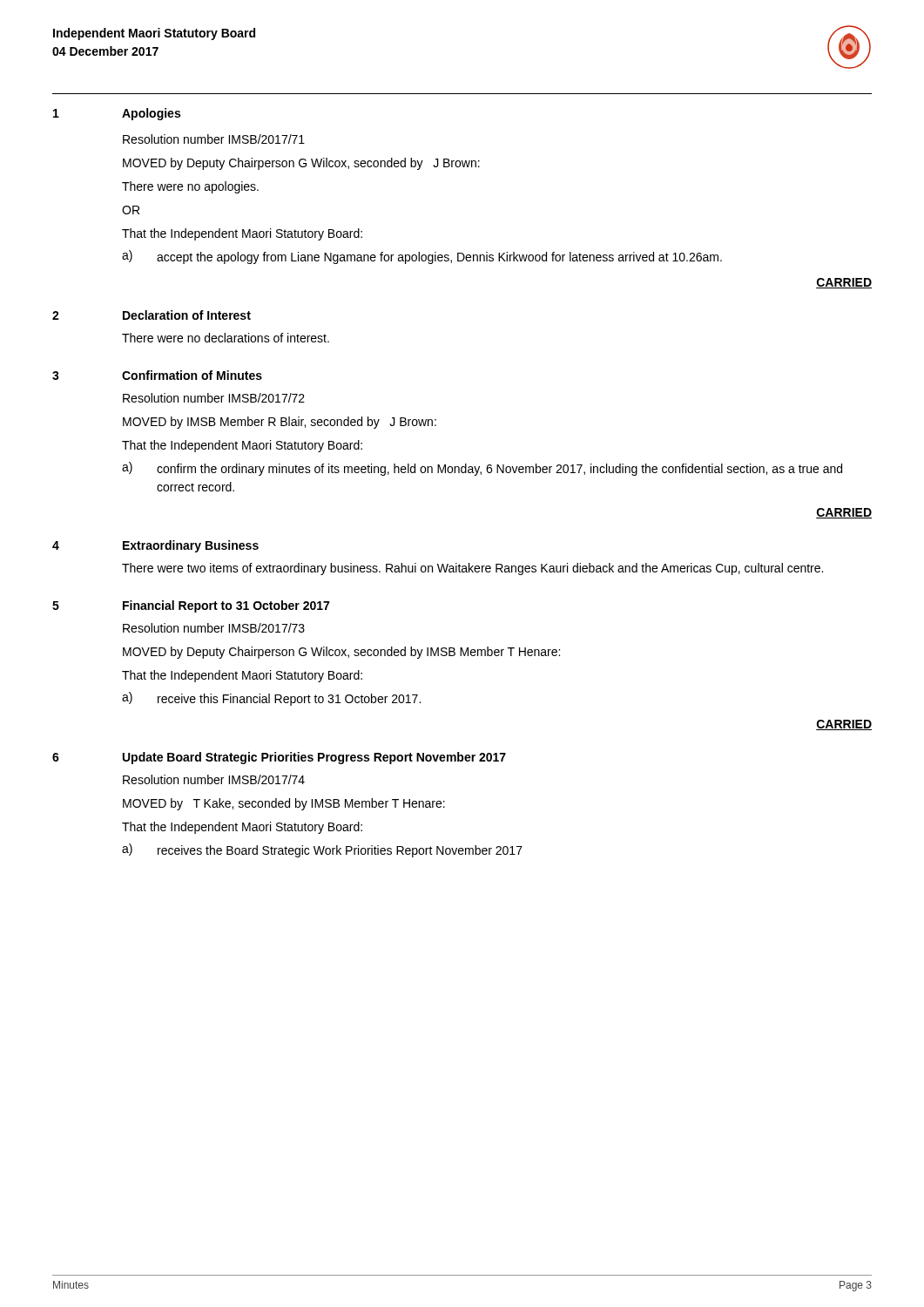Viewport: 924px width, 1307px height.
Task: Find the block on this page that starts "MOVED by T"
Action: coord(284,803)
